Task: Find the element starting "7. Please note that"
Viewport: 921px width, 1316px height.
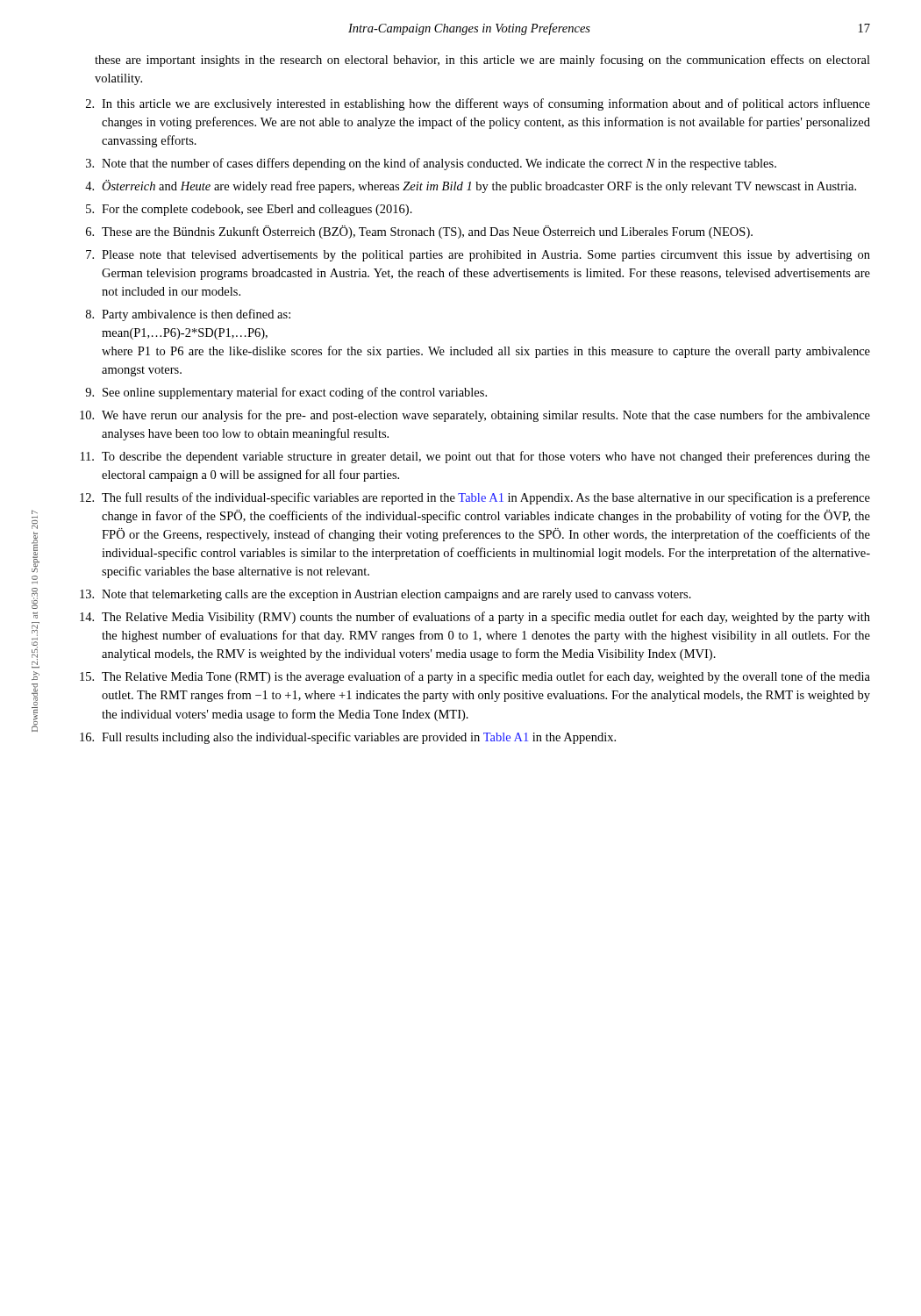Action: 469,273
